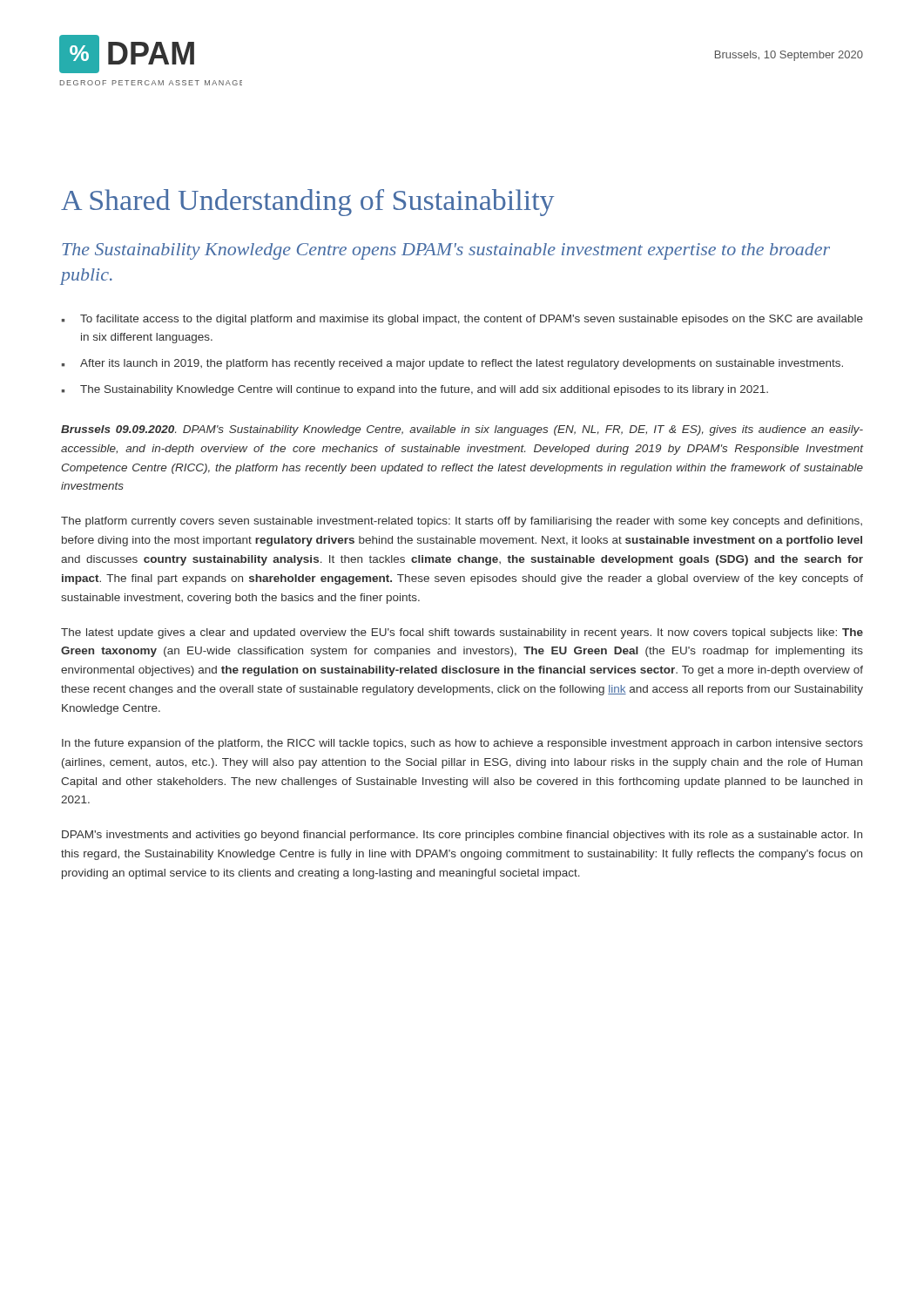Click on the section header that says "The Sustainability Knowledge Centre opens DPAM's sustainable"
The height and width of the screenshot is (1307, 924).
click(446, 262)
